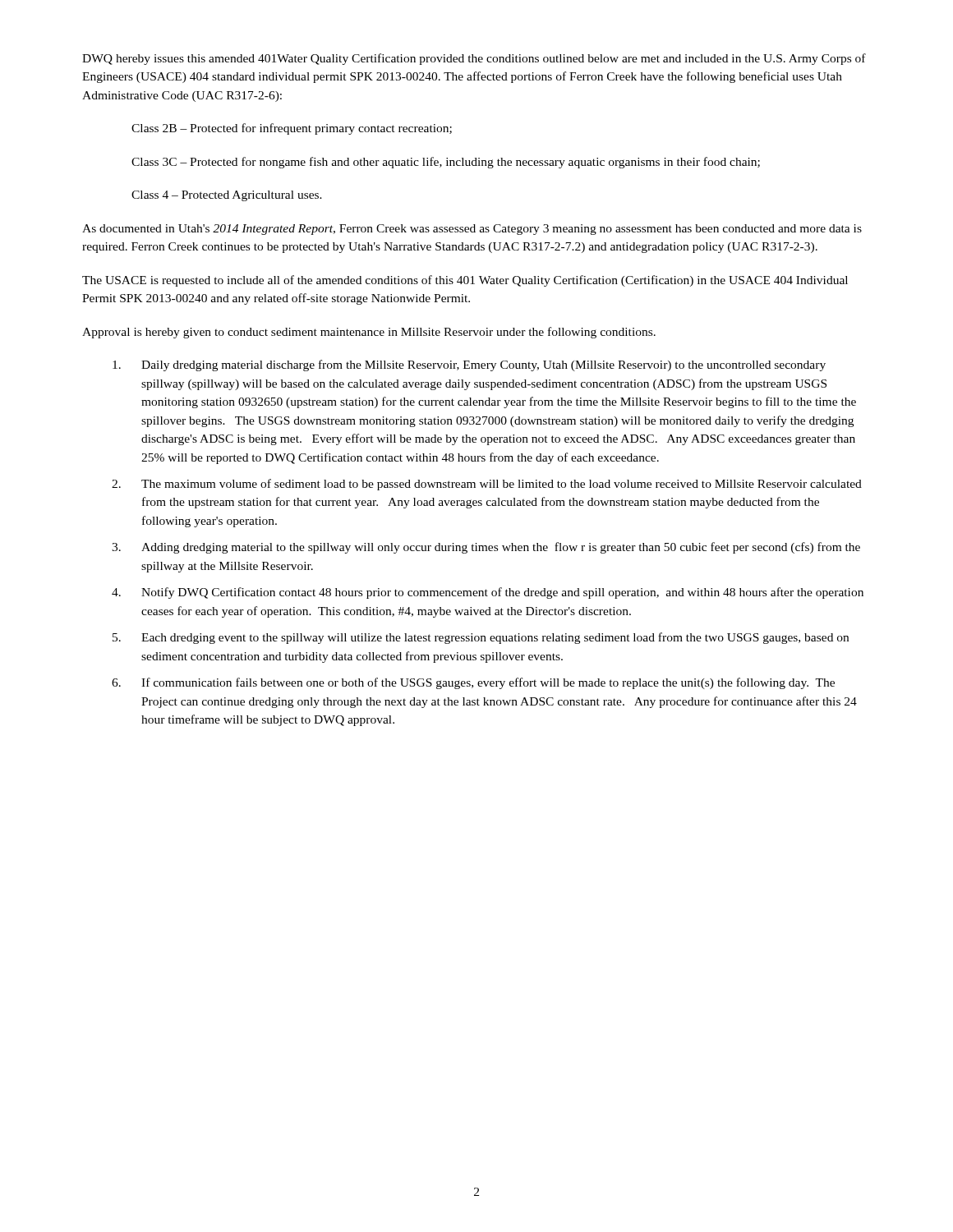Locate the list item with the text "Class 3C – Protected for nongame fish"
Image resolution: width=953 pixels, height=1232 pixels.
coord(446,161)
